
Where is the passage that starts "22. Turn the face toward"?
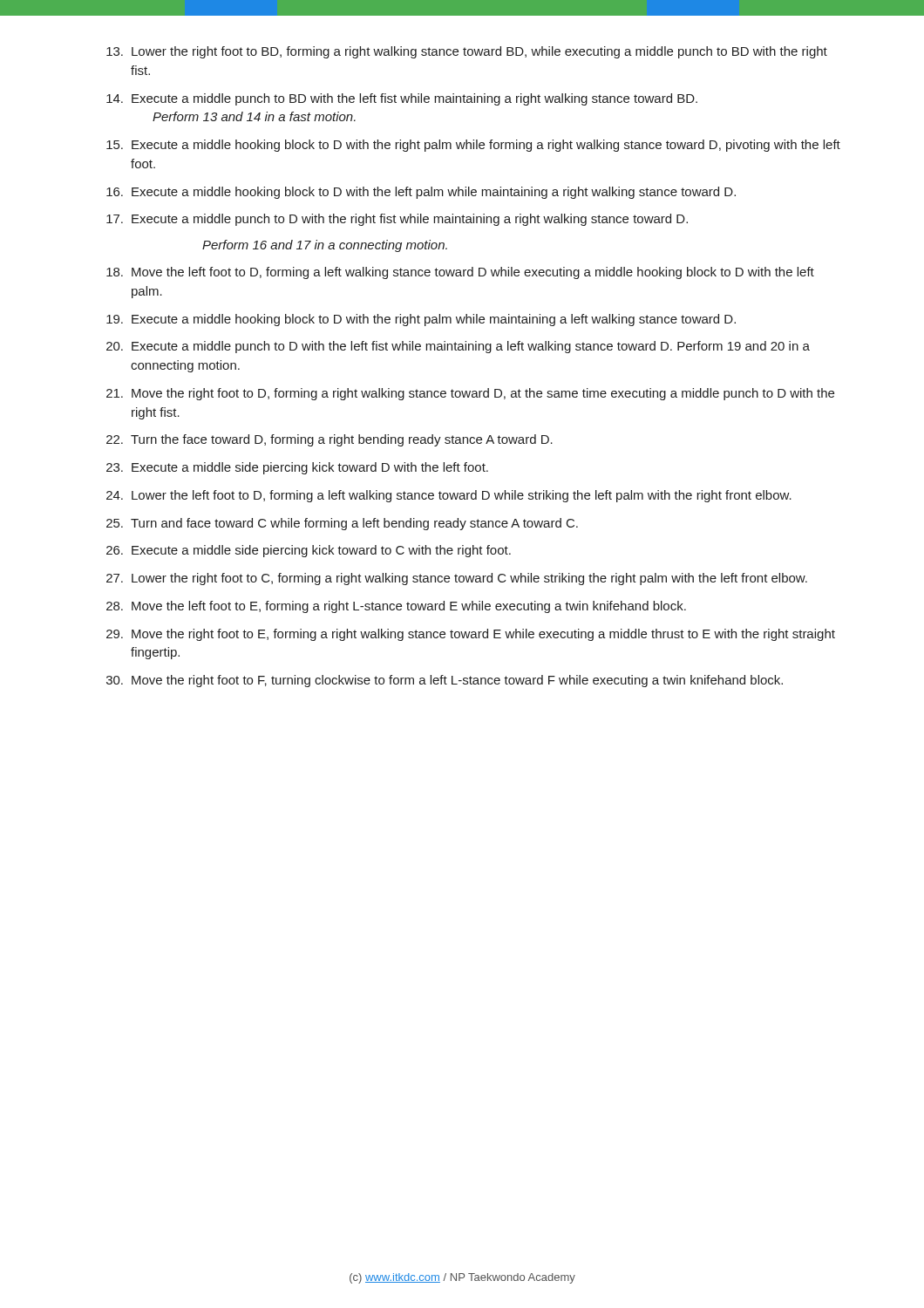pos(462,440)
